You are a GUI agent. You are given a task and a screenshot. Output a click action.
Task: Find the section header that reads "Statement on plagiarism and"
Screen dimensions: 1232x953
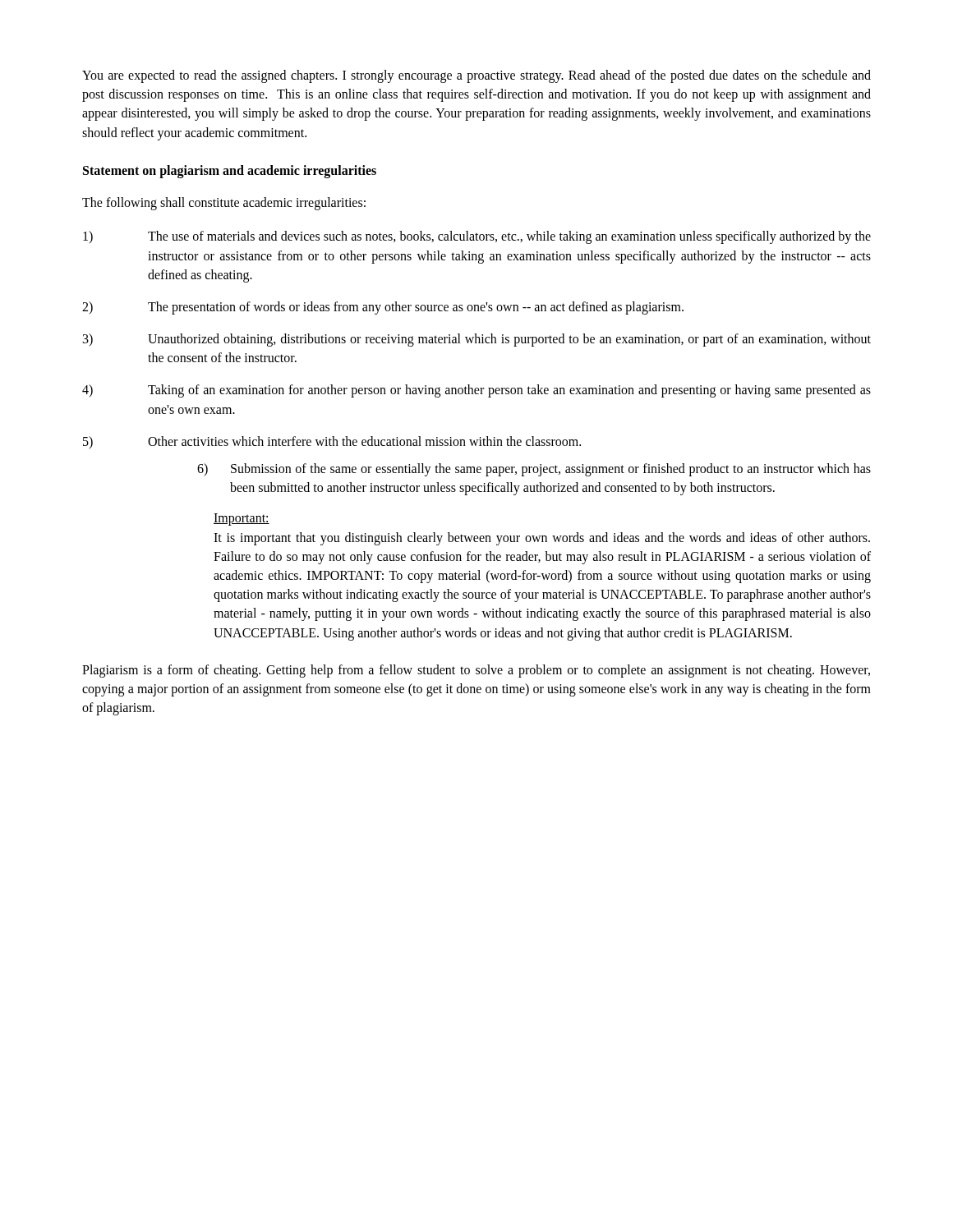click(229, 170)
